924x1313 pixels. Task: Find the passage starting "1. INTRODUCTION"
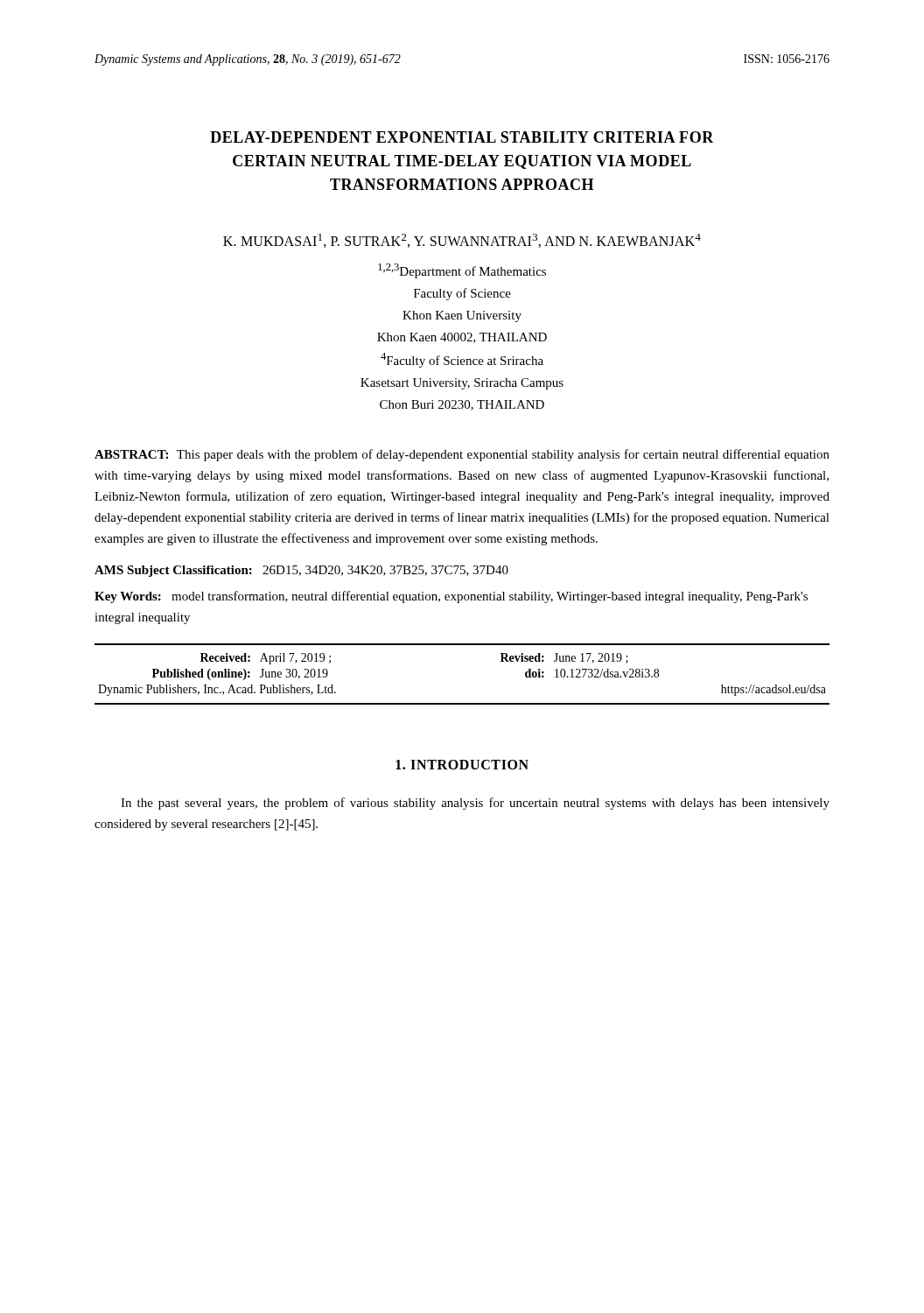pos(462,764)
